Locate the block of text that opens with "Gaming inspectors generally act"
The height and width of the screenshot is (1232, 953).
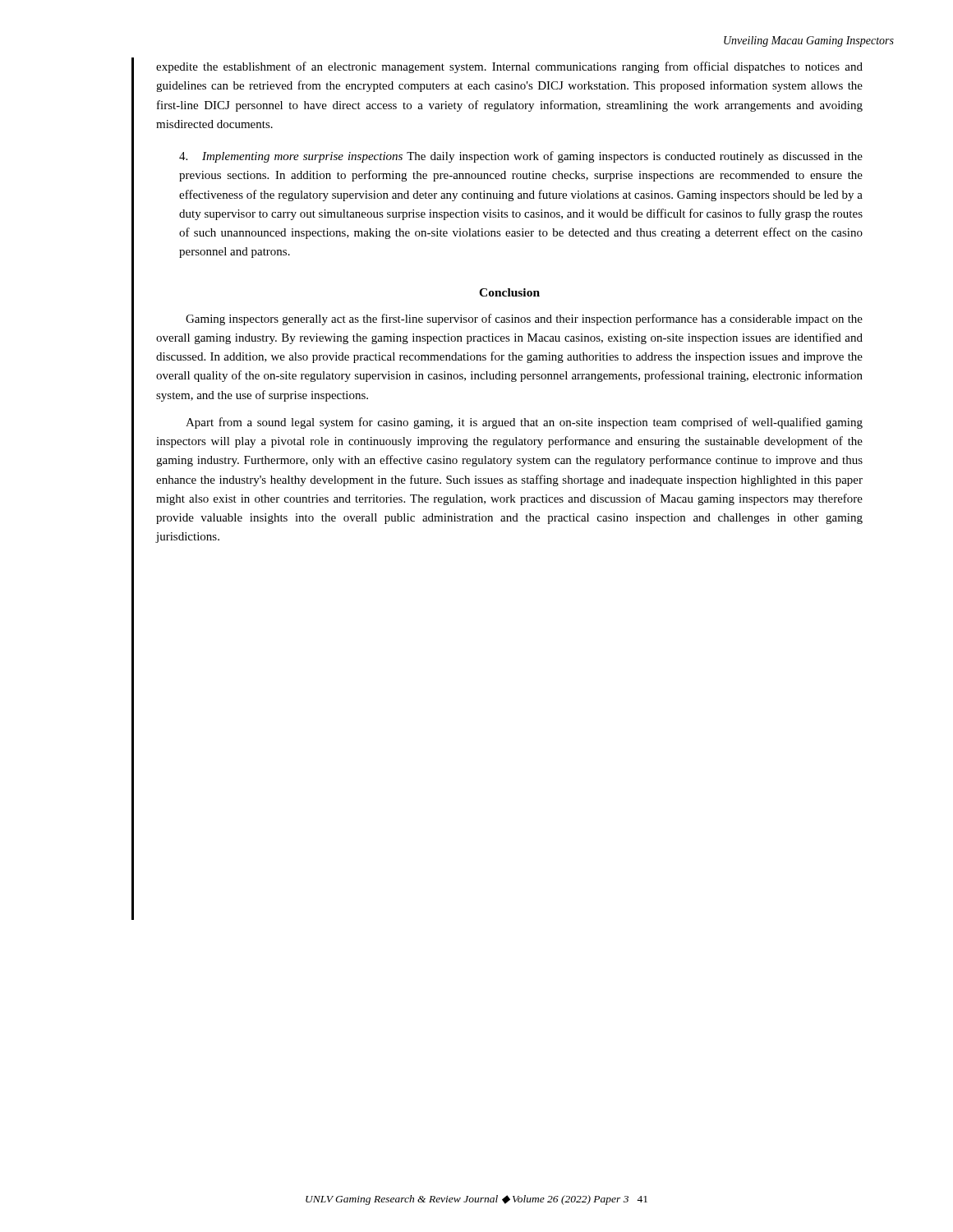click(x=509, y=356)
